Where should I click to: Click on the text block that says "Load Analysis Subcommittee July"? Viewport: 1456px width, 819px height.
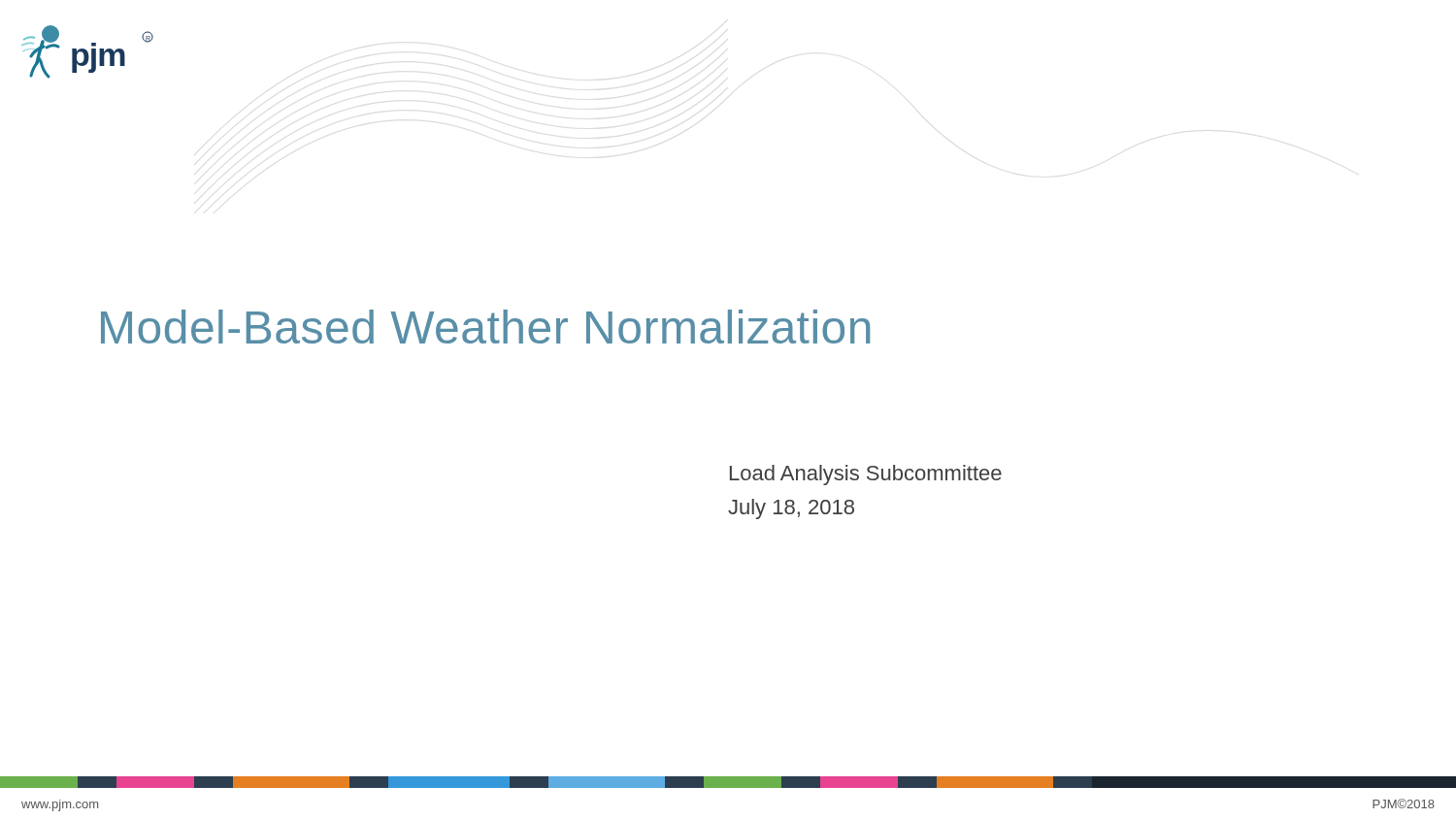point(865,490)
